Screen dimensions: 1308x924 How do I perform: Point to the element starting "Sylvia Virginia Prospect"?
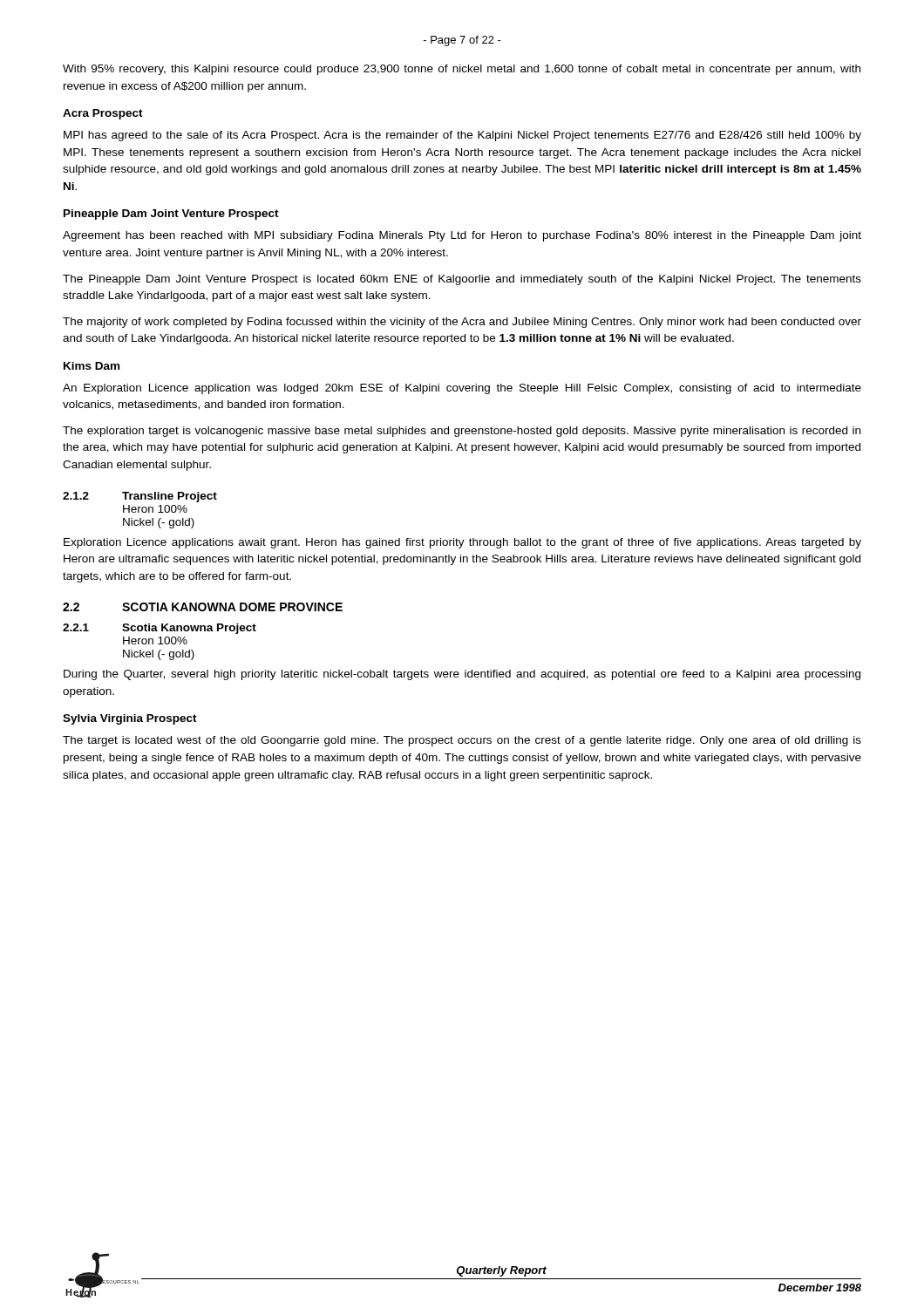(130, 718)
